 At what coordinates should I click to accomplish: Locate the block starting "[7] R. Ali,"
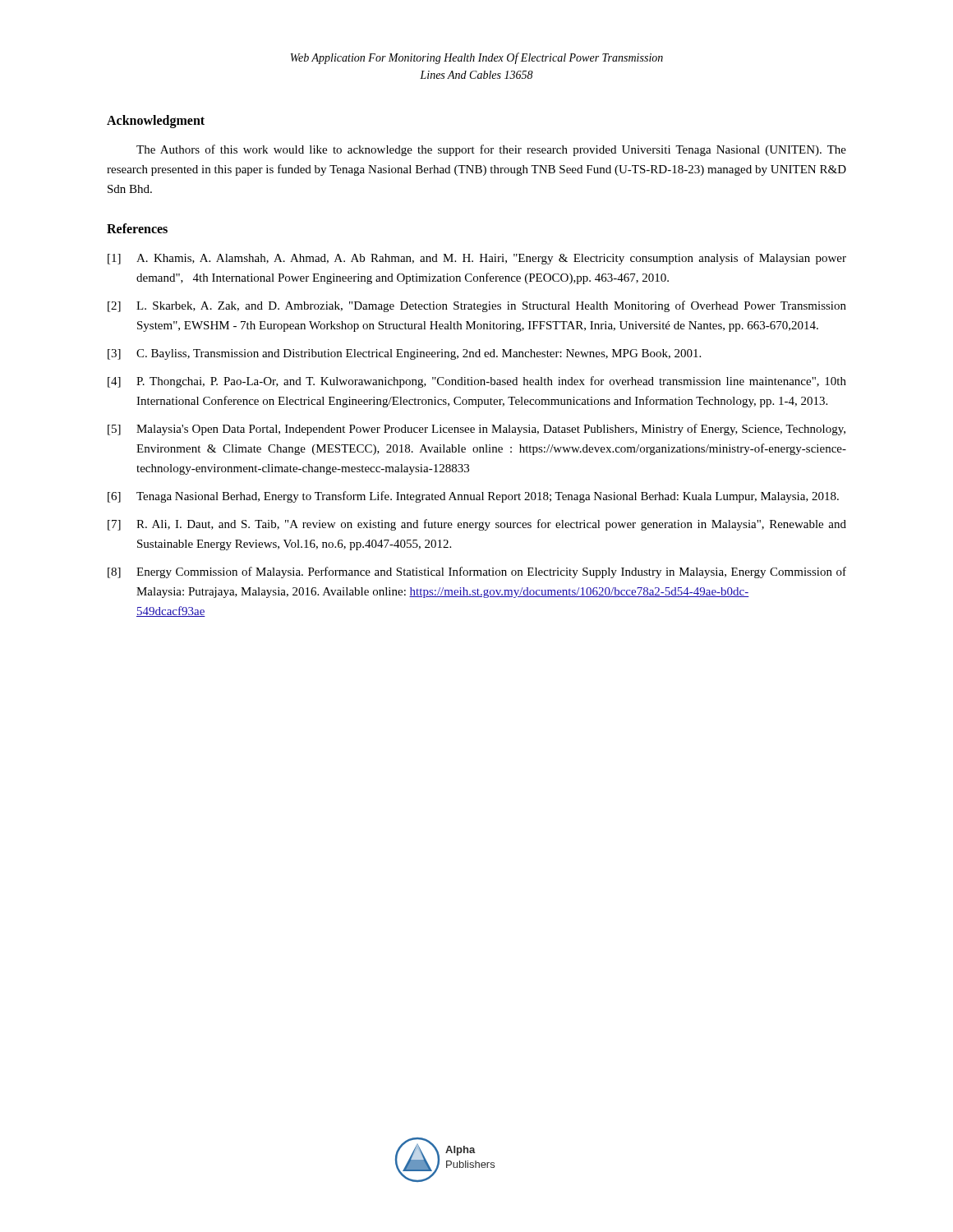pos(476,534)
